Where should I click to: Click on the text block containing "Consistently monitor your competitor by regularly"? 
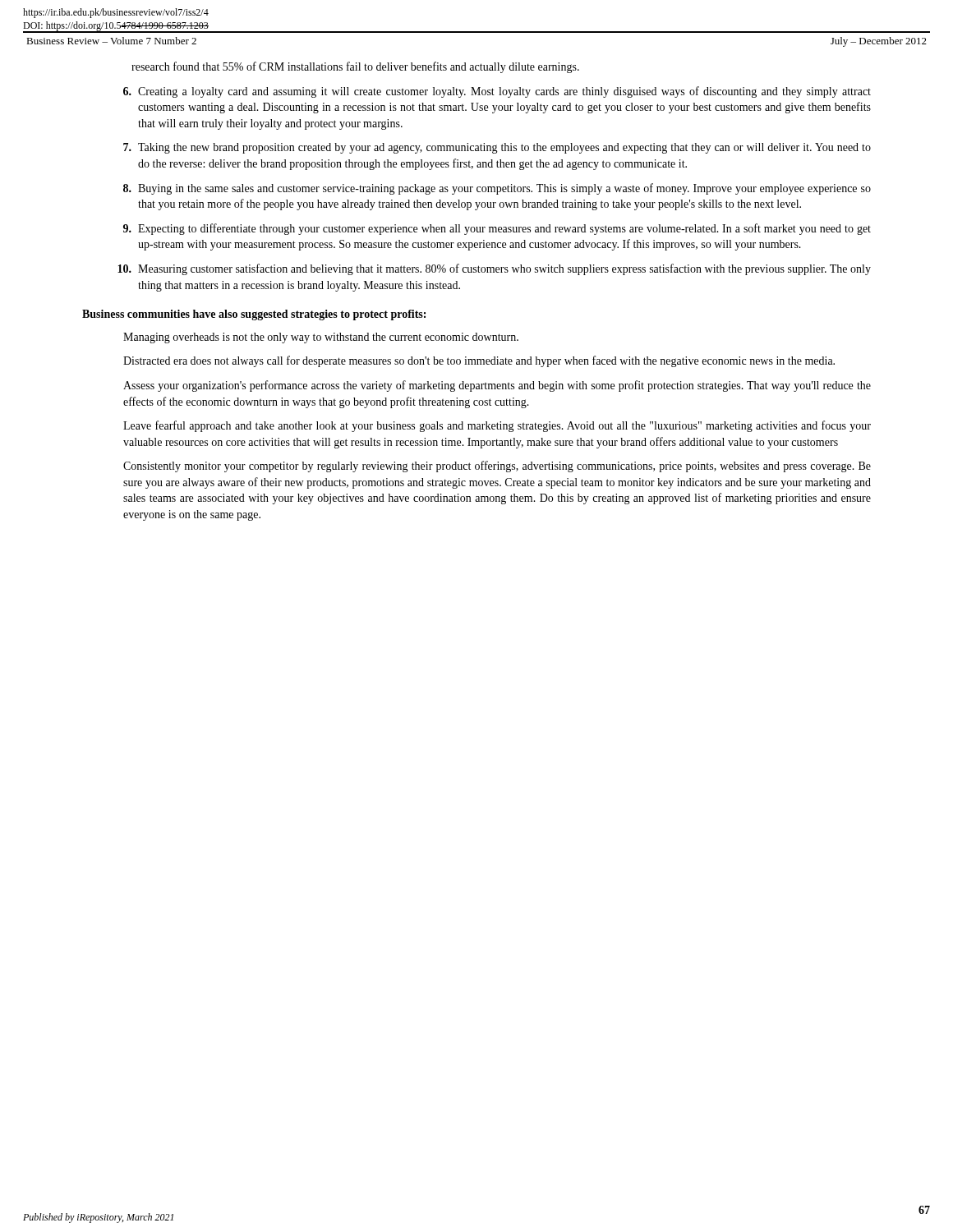(x=497, y=490)
